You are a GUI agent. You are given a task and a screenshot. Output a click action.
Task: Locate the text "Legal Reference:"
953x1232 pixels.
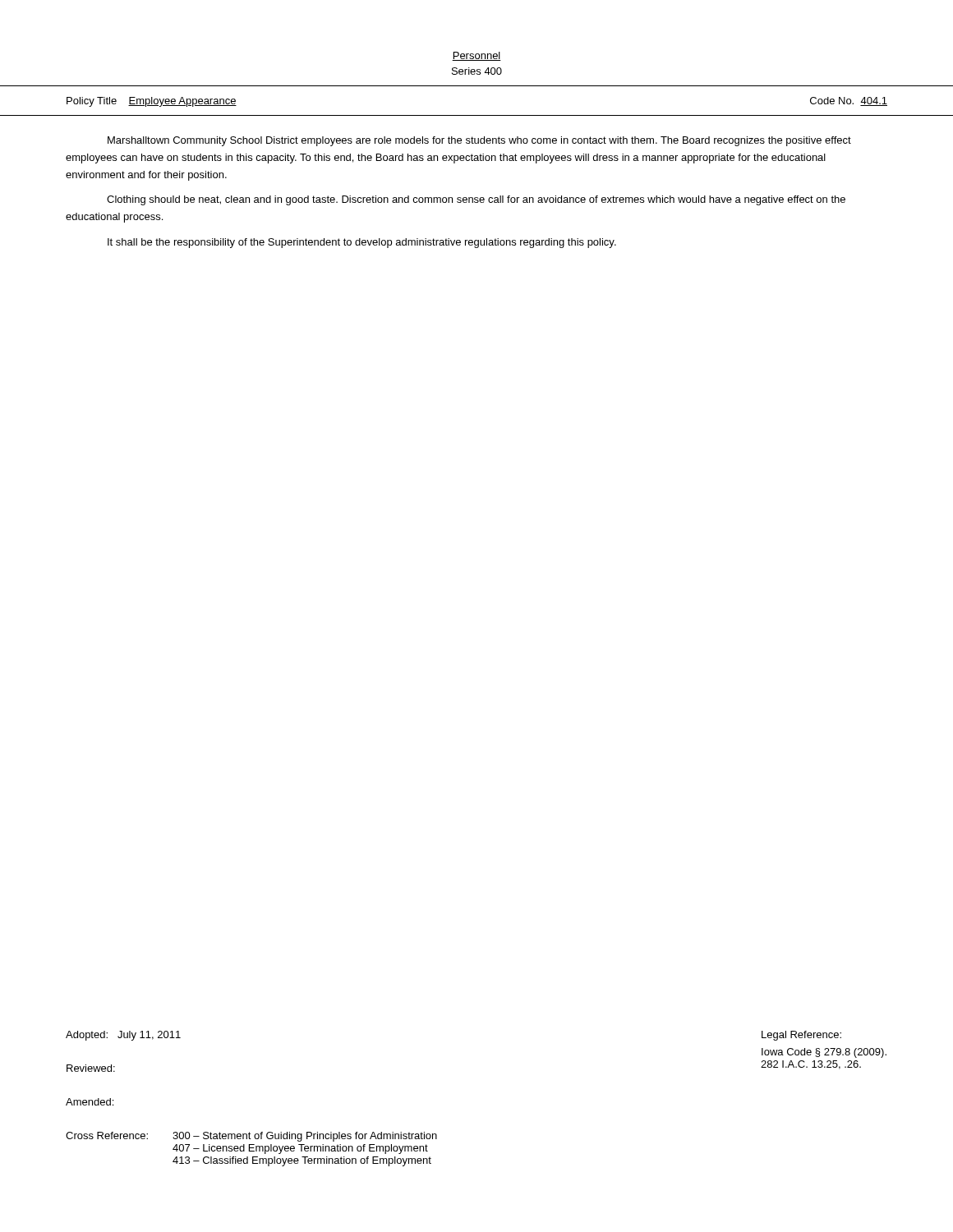pos(801,1035)
